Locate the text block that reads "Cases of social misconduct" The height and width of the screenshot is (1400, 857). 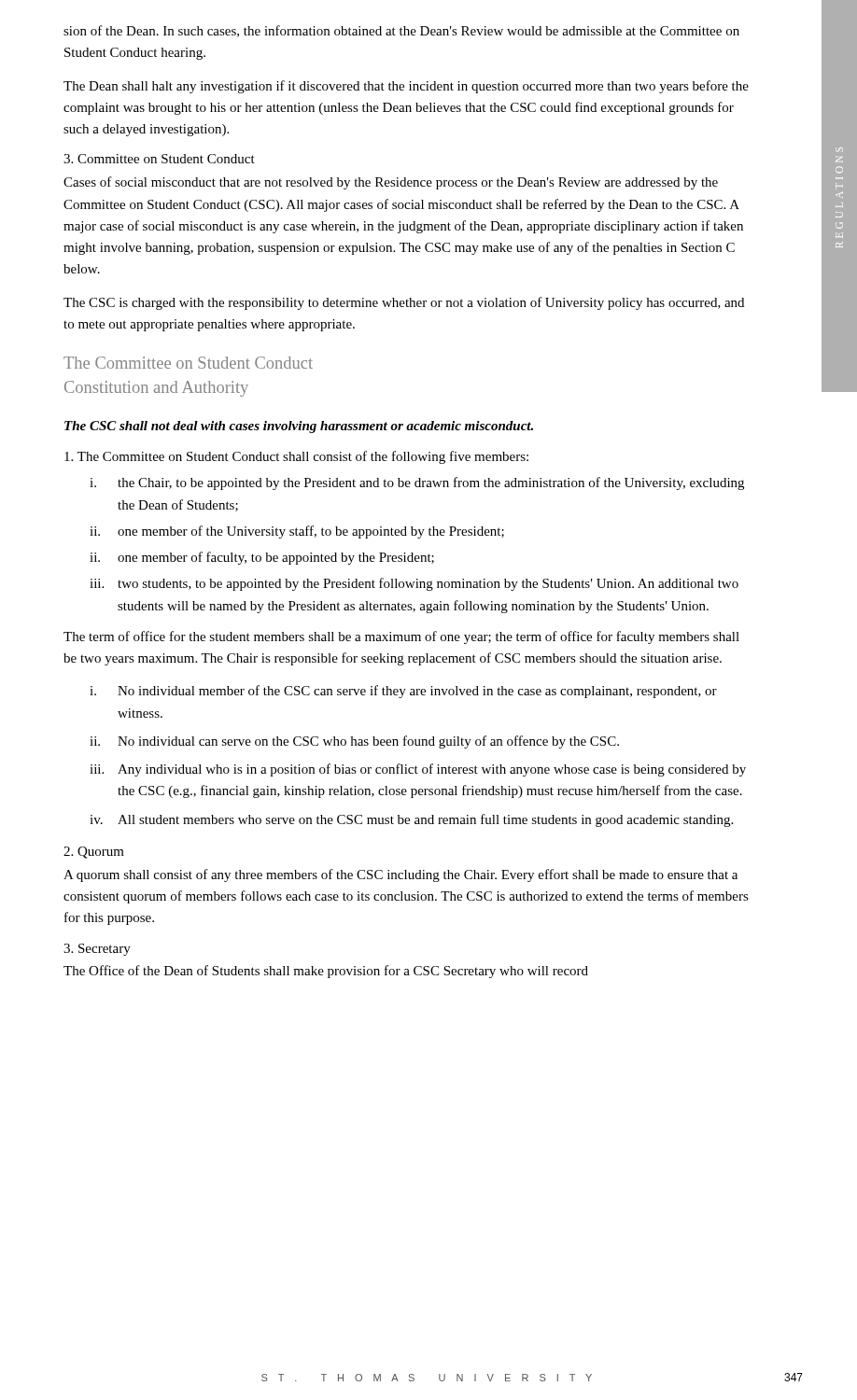[404, 226]
